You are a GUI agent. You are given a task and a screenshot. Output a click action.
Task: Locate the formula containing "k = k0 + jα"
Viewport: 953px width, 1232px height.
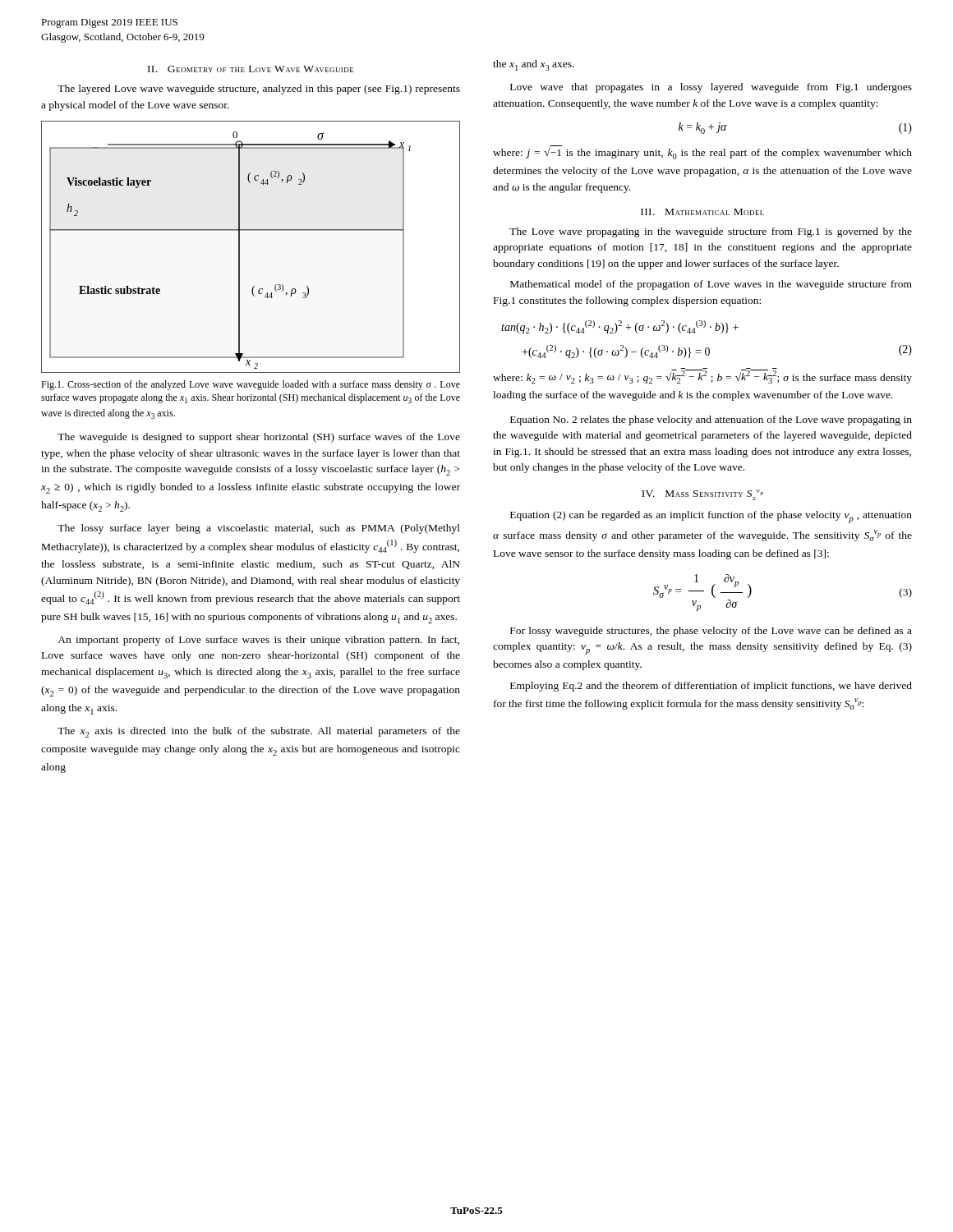tap(700, 129)
